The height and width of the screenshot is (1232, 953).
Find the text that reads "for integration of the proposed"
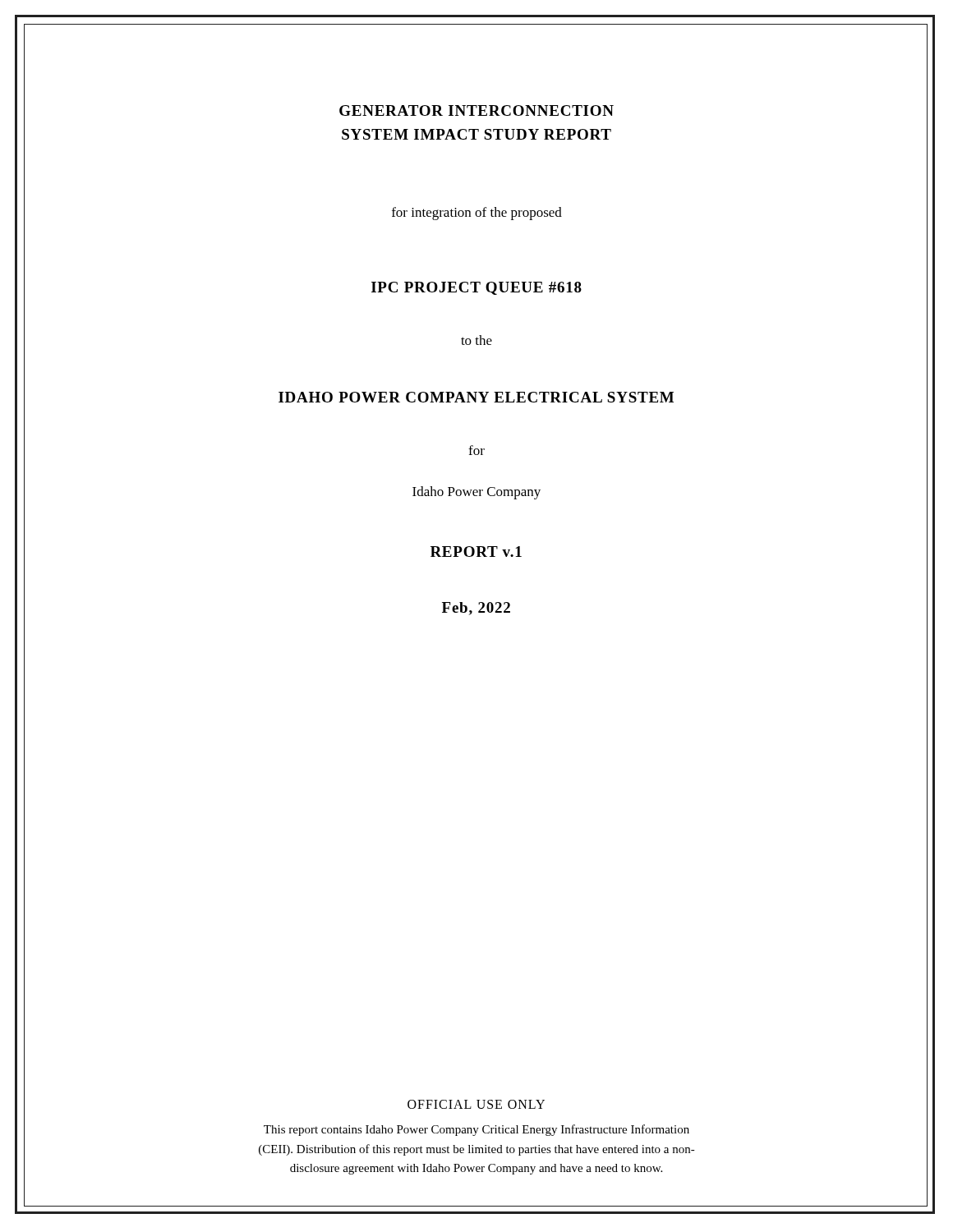pyautogui.click(x=476, y=212)
